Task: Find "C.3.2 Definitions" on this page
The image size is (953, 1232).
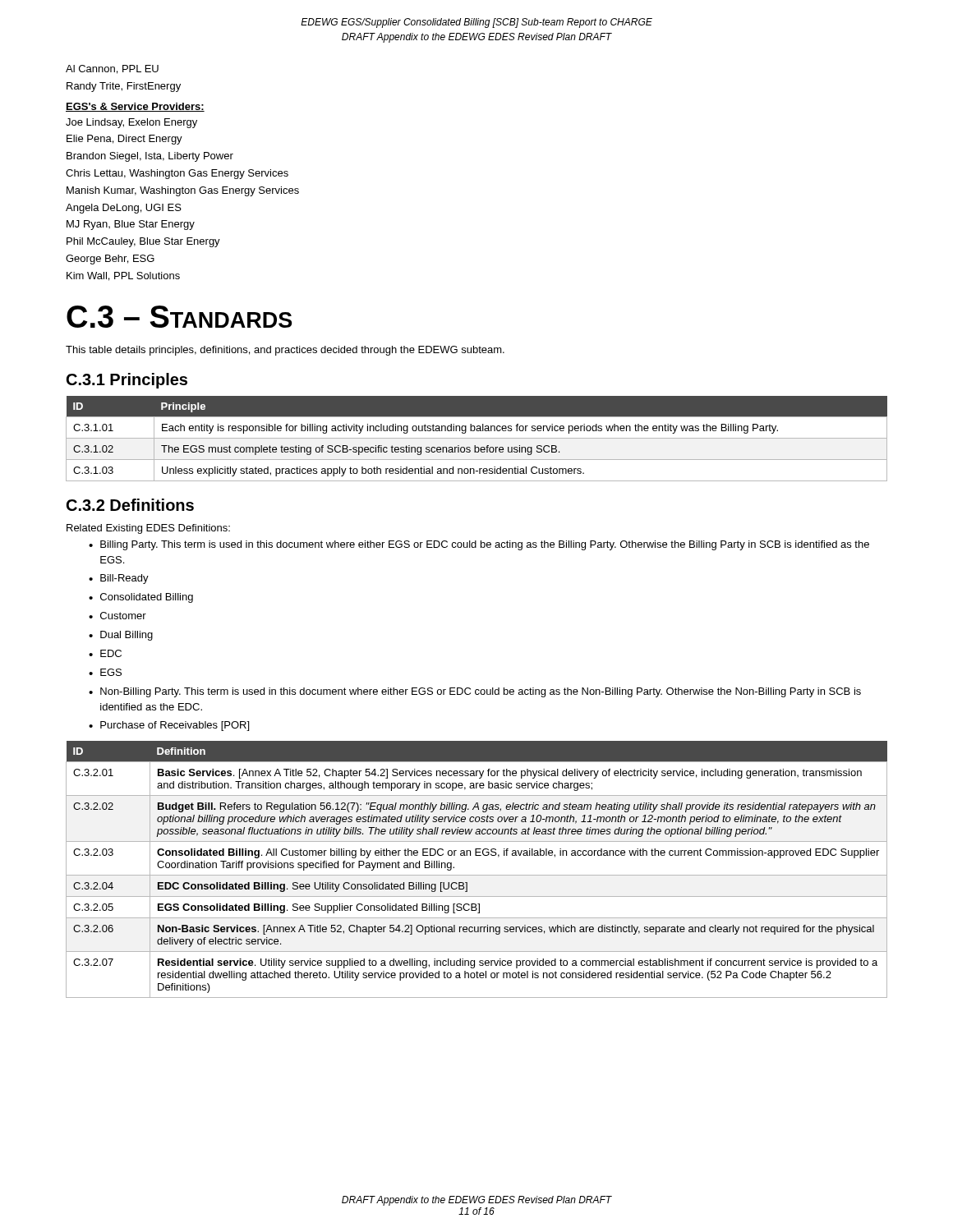Action: tap(130, 505)
